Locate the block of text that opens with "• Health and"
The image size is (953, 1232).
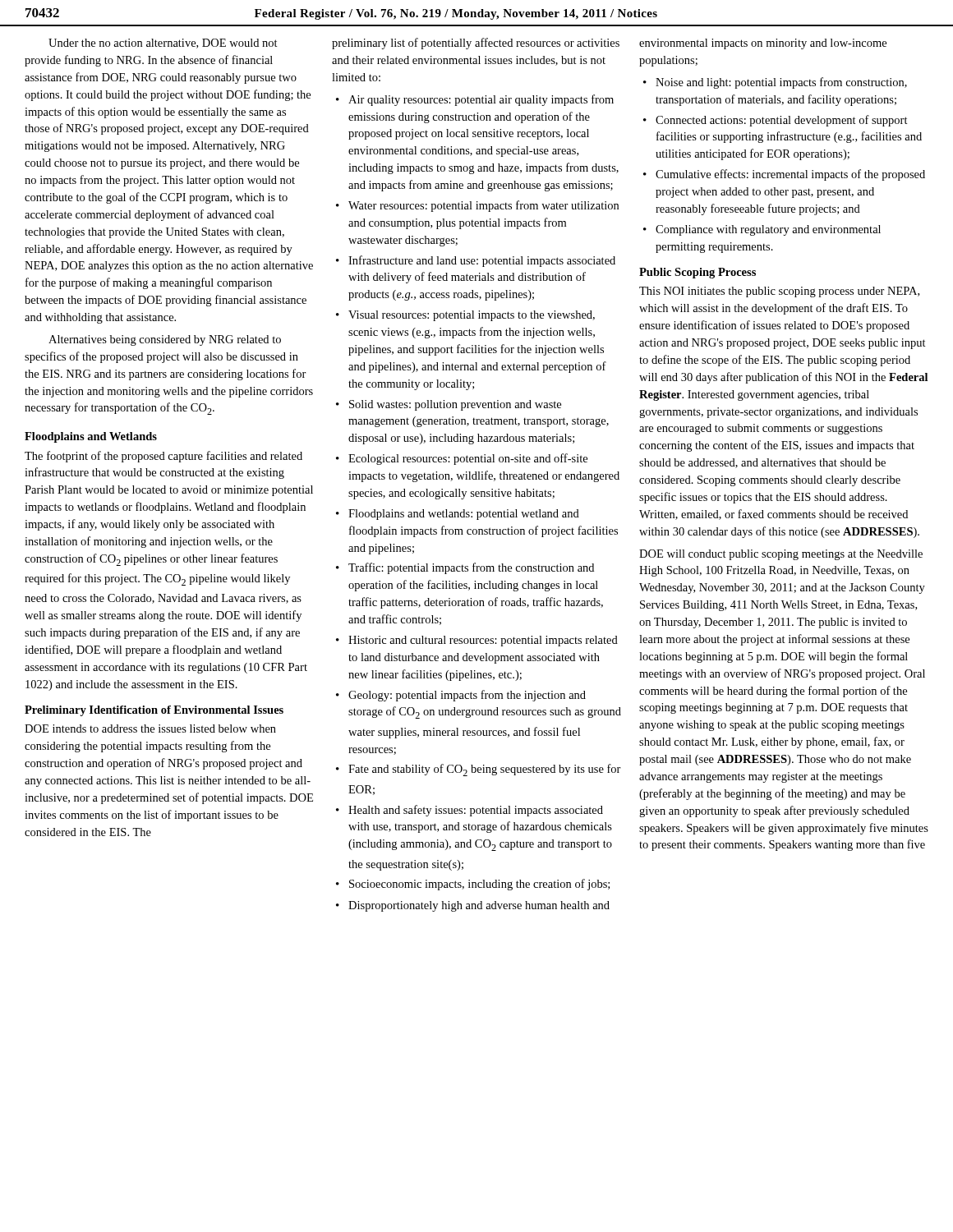(x=478, y=837)
